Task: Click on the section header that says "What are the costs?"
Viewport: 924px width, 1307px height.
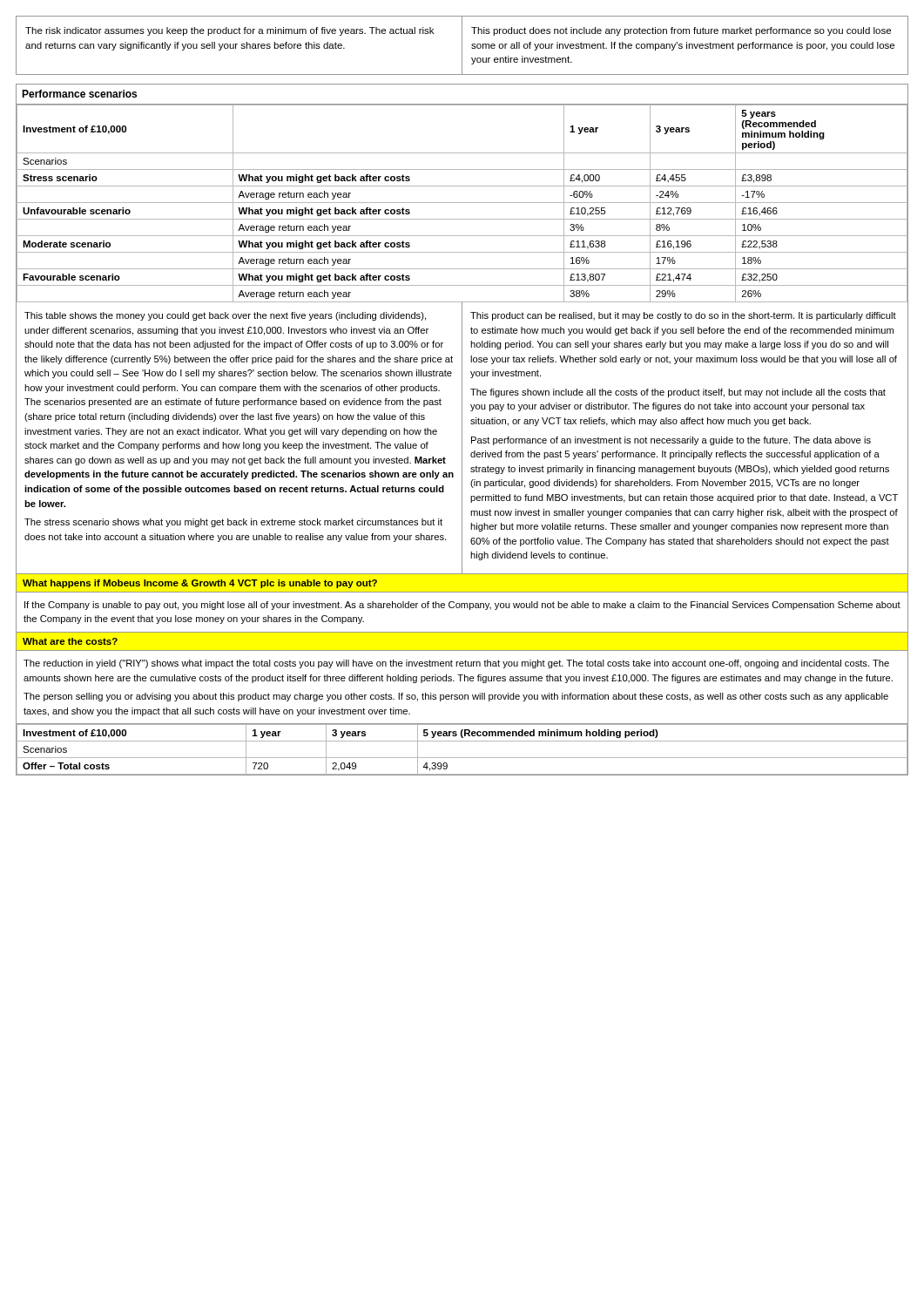Action: coord(70,641)
